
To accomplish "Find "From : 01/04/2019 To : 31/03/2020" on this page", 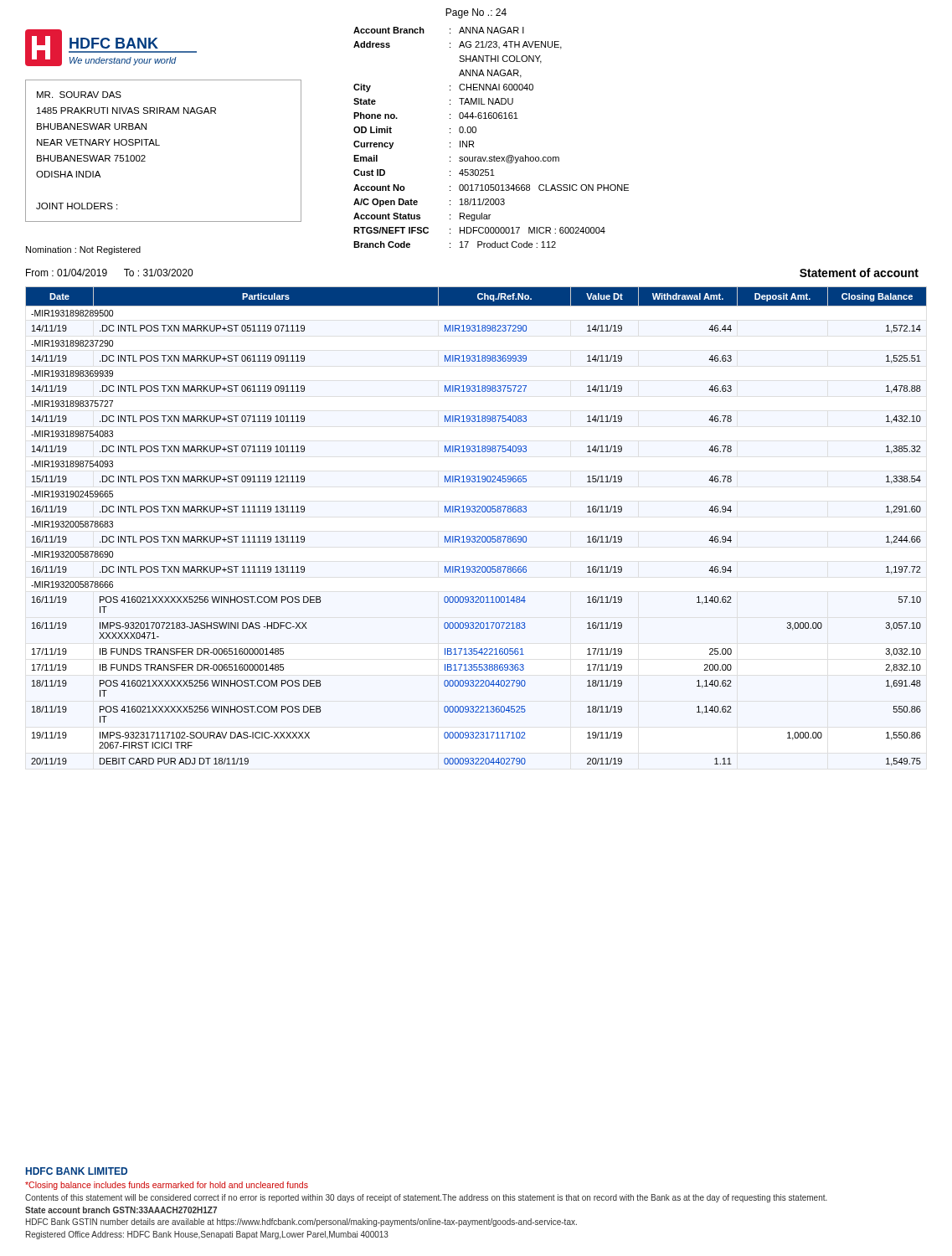I will pos(109,273).
